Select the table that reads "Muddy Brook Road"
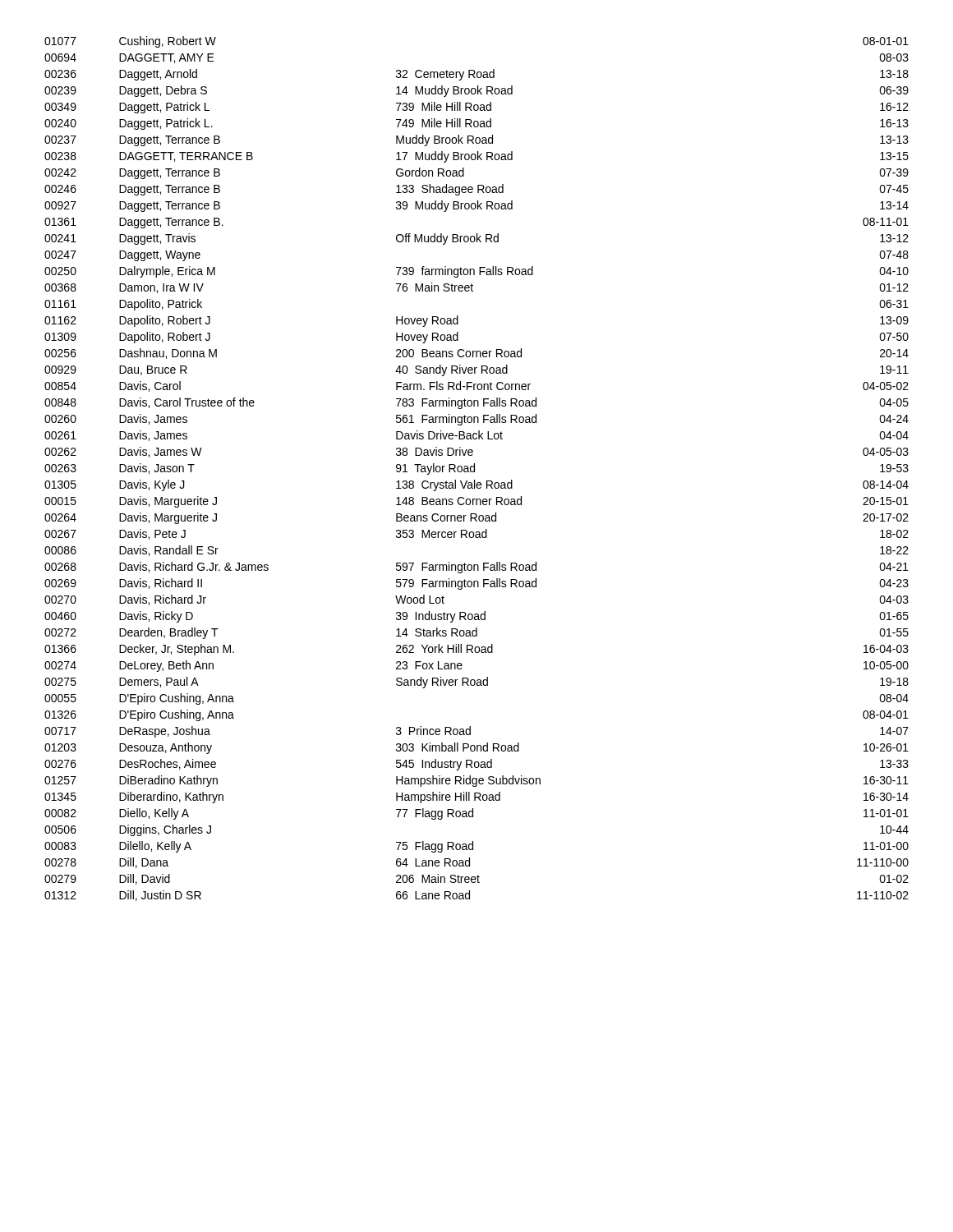 (x=476, y=468)
